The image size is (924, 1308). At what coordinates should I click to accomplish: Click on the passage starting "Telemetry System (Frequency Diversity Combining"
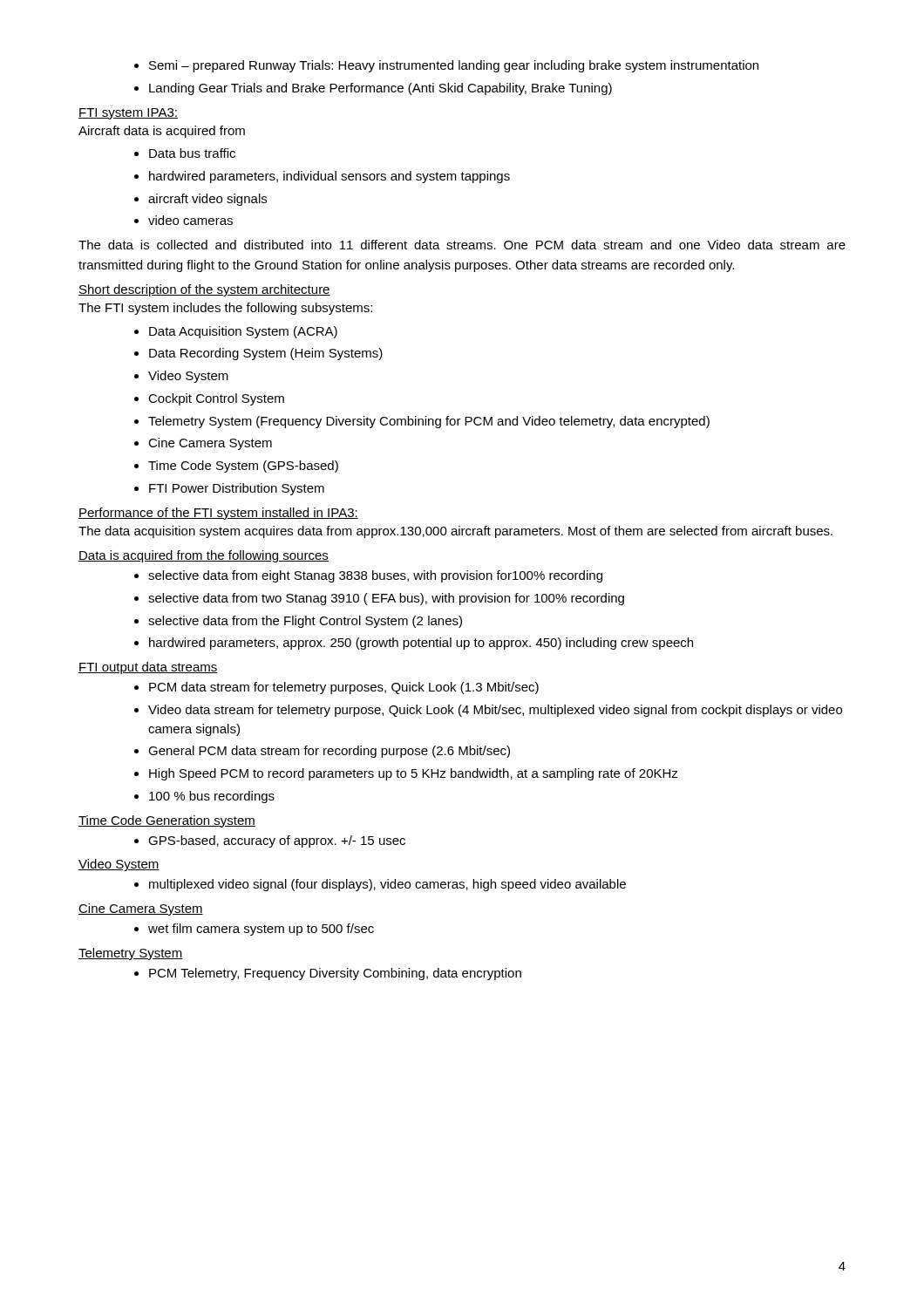coord(462,421)
